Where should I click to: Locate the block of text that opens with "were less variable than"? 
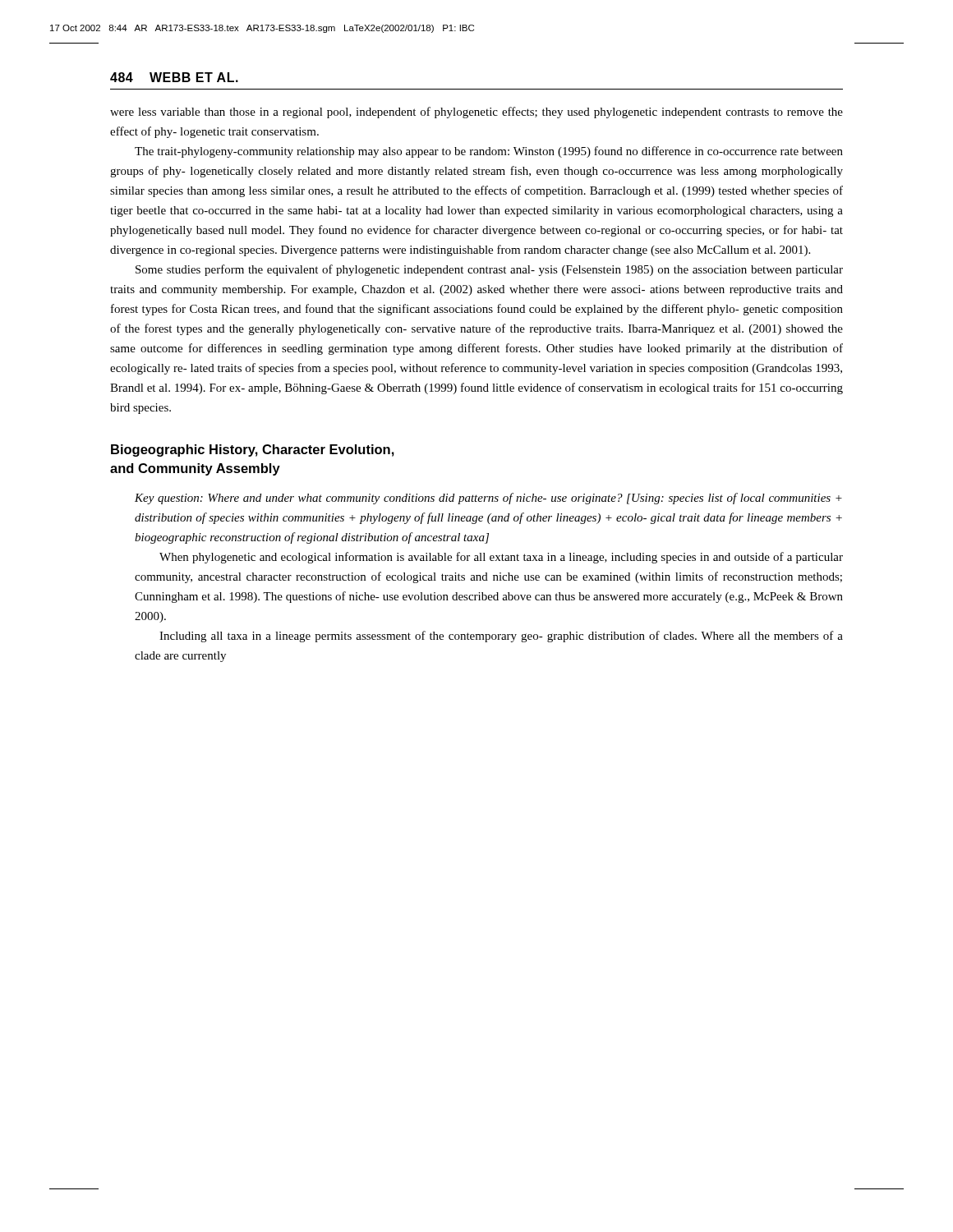[x=476, y=260]
